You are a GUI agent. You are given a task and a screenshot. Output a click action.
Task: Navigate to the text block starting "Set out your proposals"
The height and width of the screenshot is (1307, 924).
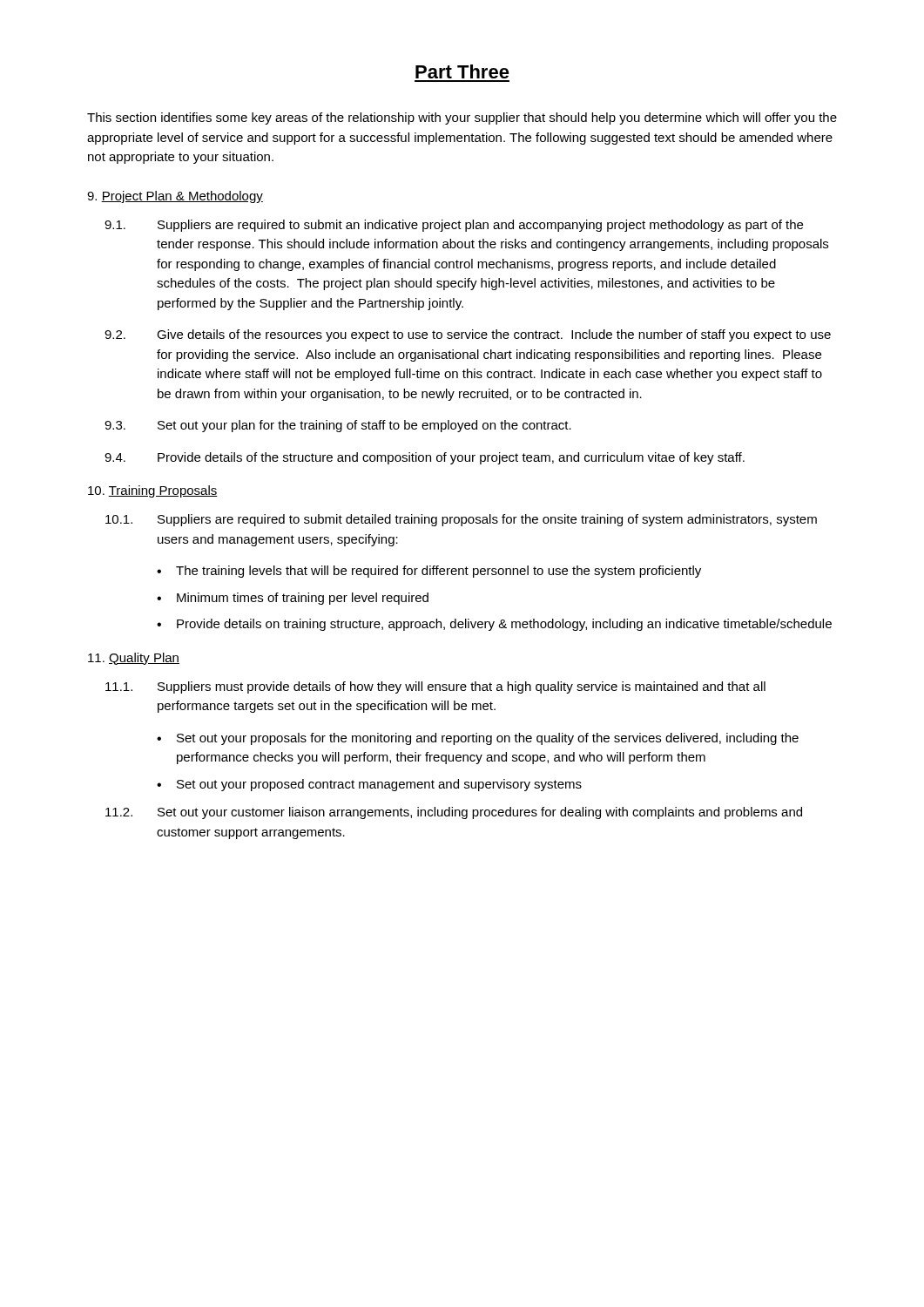click(x=487, y=747)
